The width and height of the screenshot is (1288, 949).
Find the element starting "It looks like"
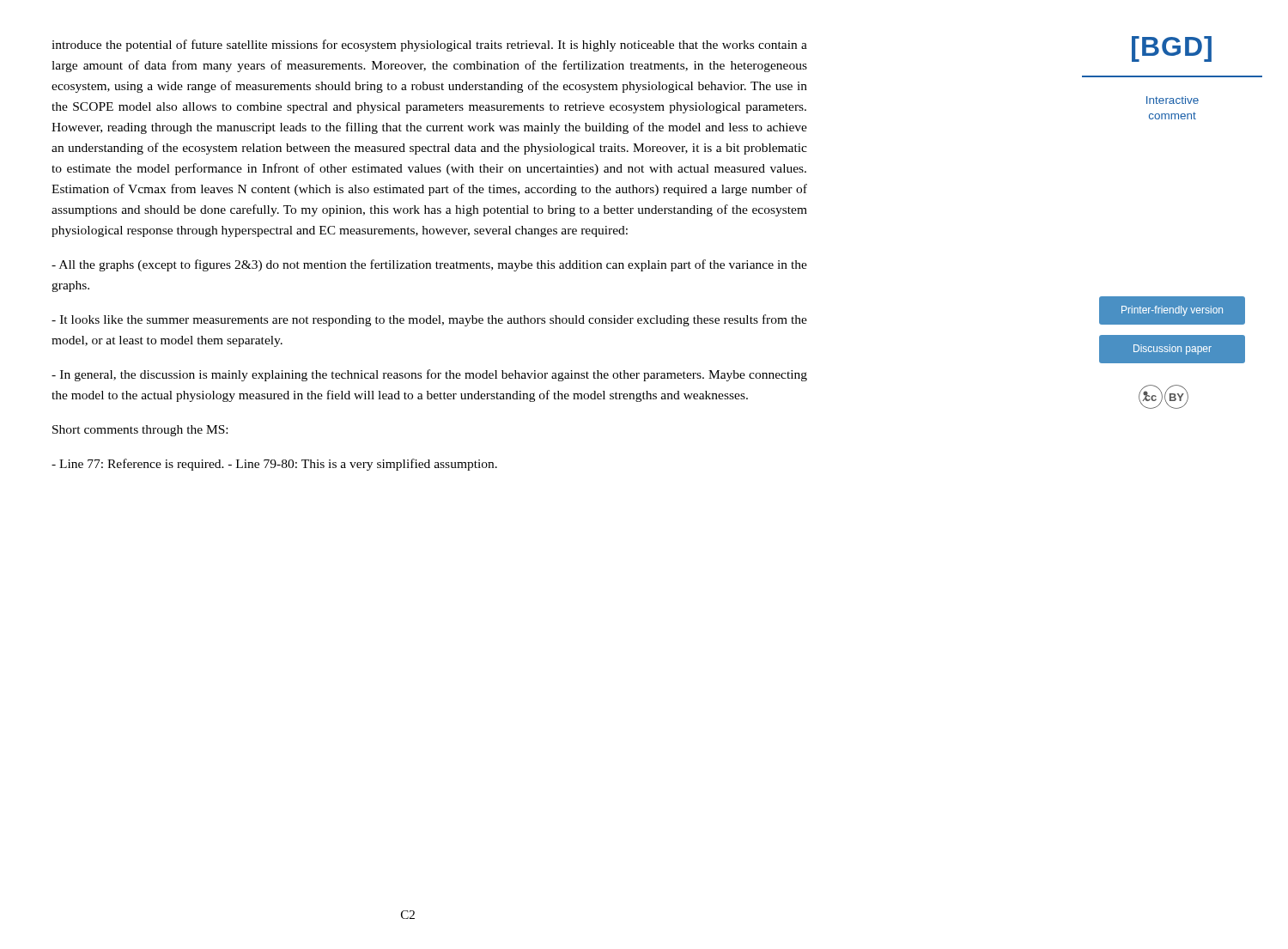429,330
